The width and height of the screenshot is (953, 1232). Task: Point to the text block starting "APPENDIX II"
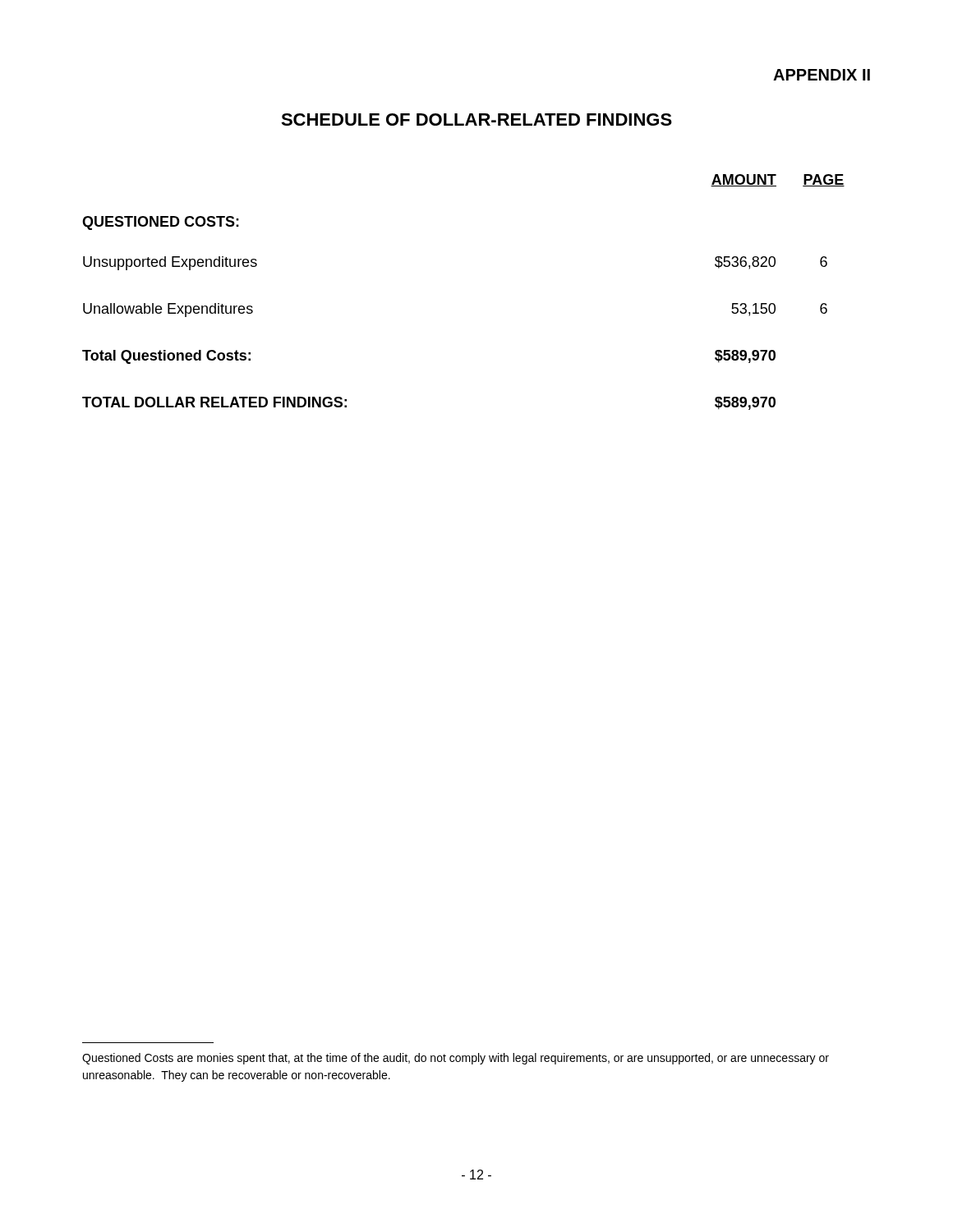[822, 75]
